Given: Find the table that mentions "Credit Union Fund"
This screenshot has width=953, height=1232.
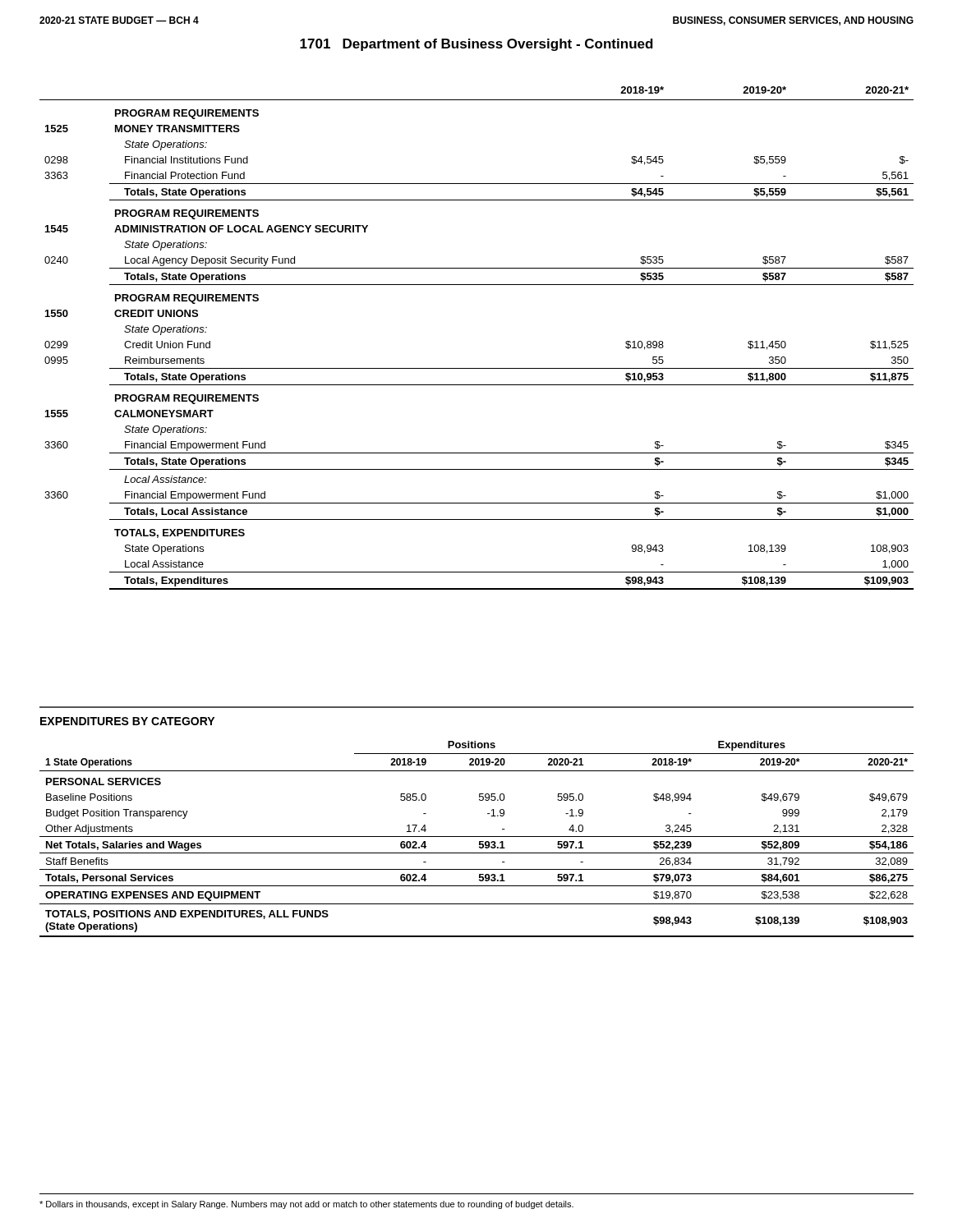Looking at the screenshot, I should (476, 336).
